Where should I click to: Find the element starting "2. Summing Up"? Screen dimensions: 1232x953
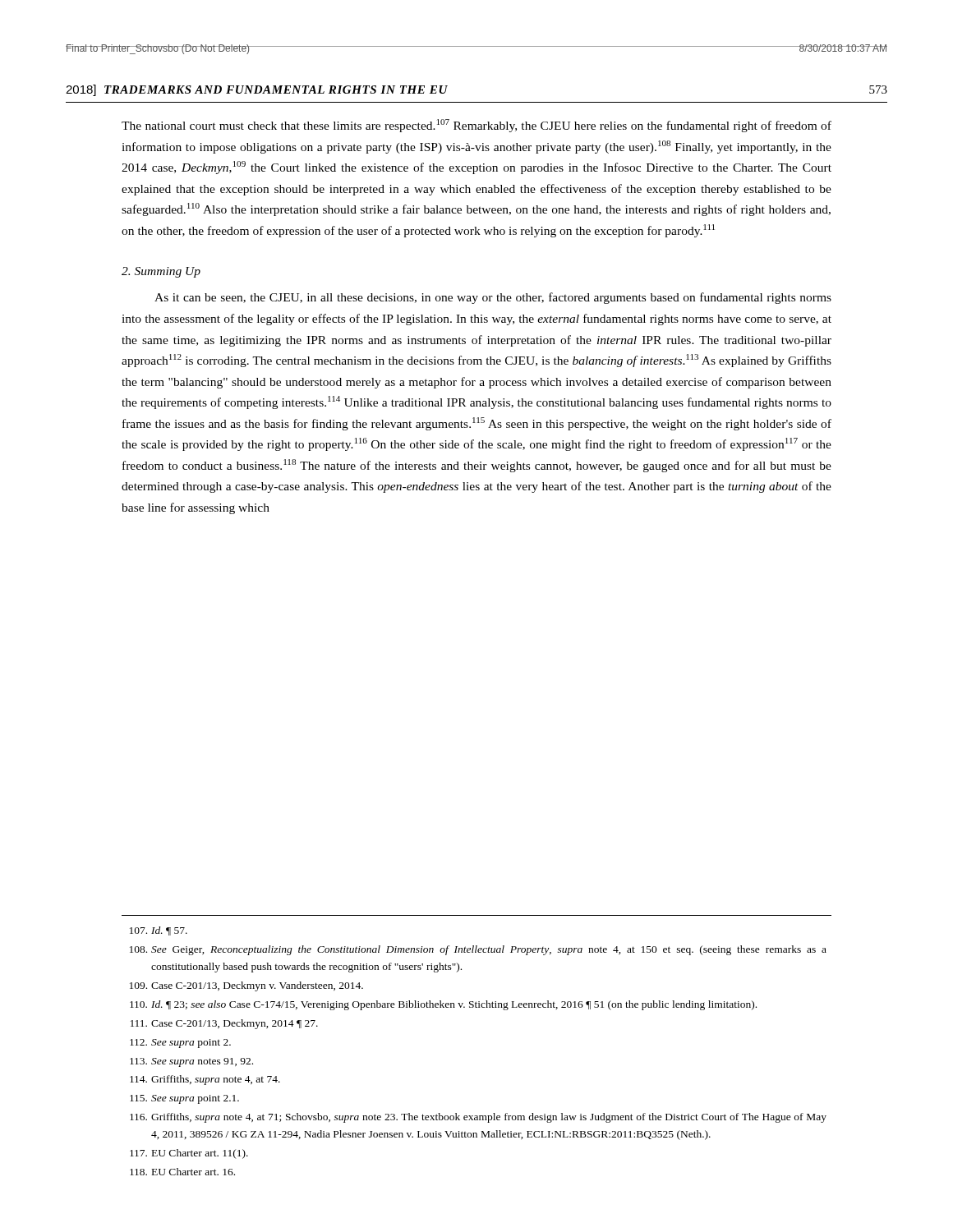click(161, 271)
